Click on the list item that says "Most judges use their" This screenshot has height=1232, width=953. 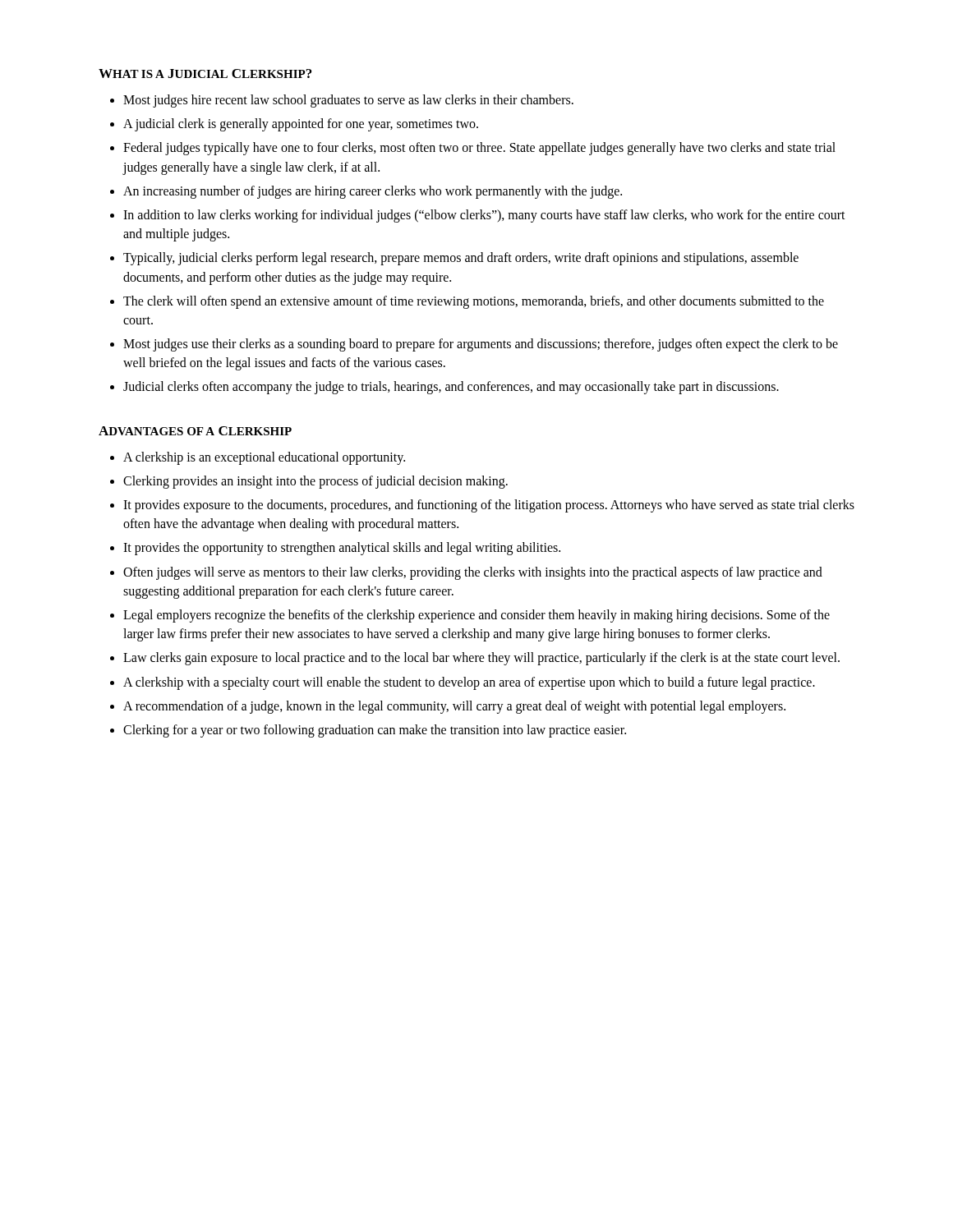pos(481,353)
